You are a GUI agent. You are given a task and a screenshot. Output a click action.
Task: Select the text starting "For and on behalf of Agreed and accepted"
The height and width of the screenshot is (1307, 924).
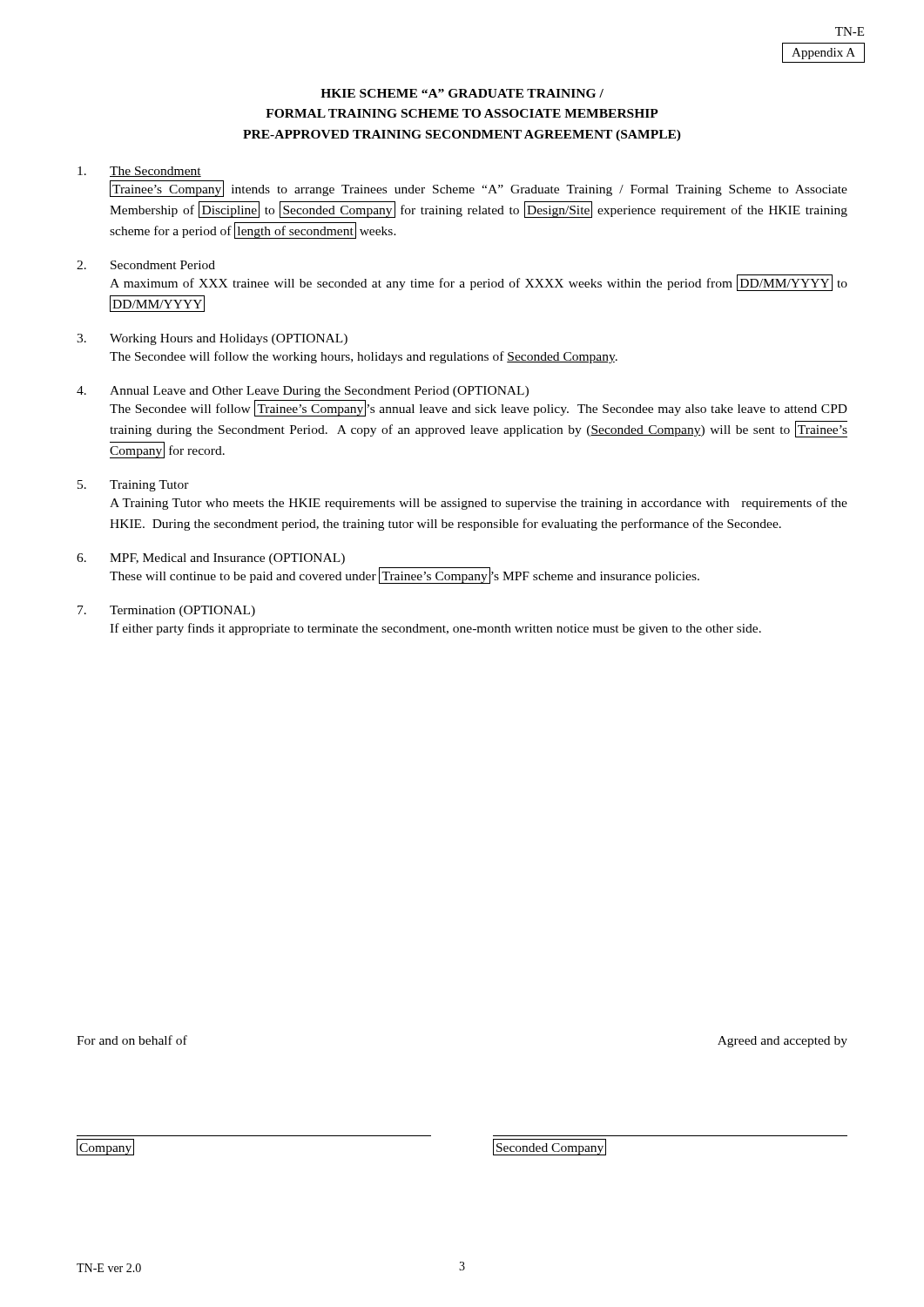(x=133, y=1040)
